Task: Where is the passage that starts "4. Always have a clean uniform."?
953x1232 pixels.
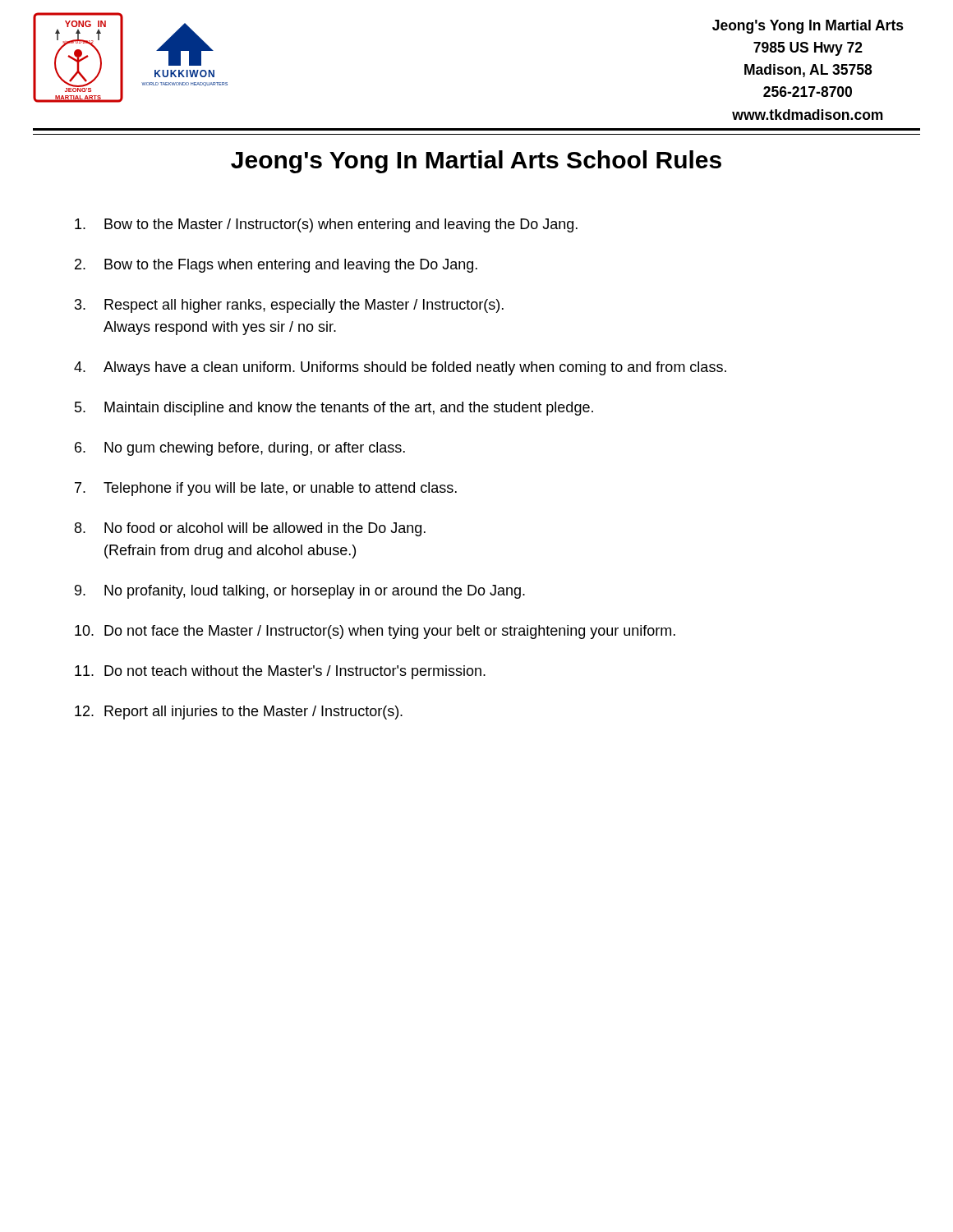Action: [x=468, y=368]
